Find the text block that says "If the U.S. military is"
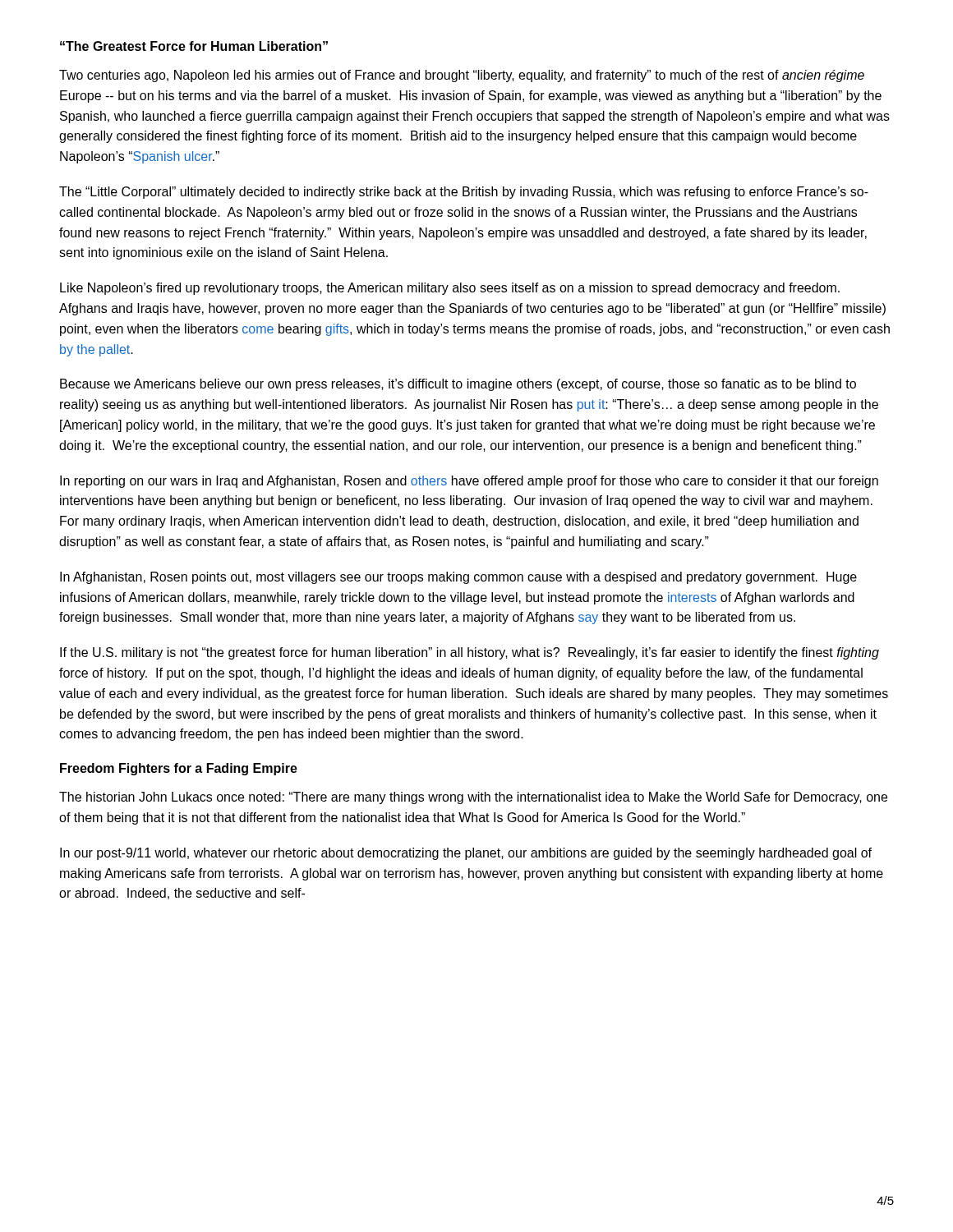Viewport: 953px width, 1232px height. click(x=474, y=693)
